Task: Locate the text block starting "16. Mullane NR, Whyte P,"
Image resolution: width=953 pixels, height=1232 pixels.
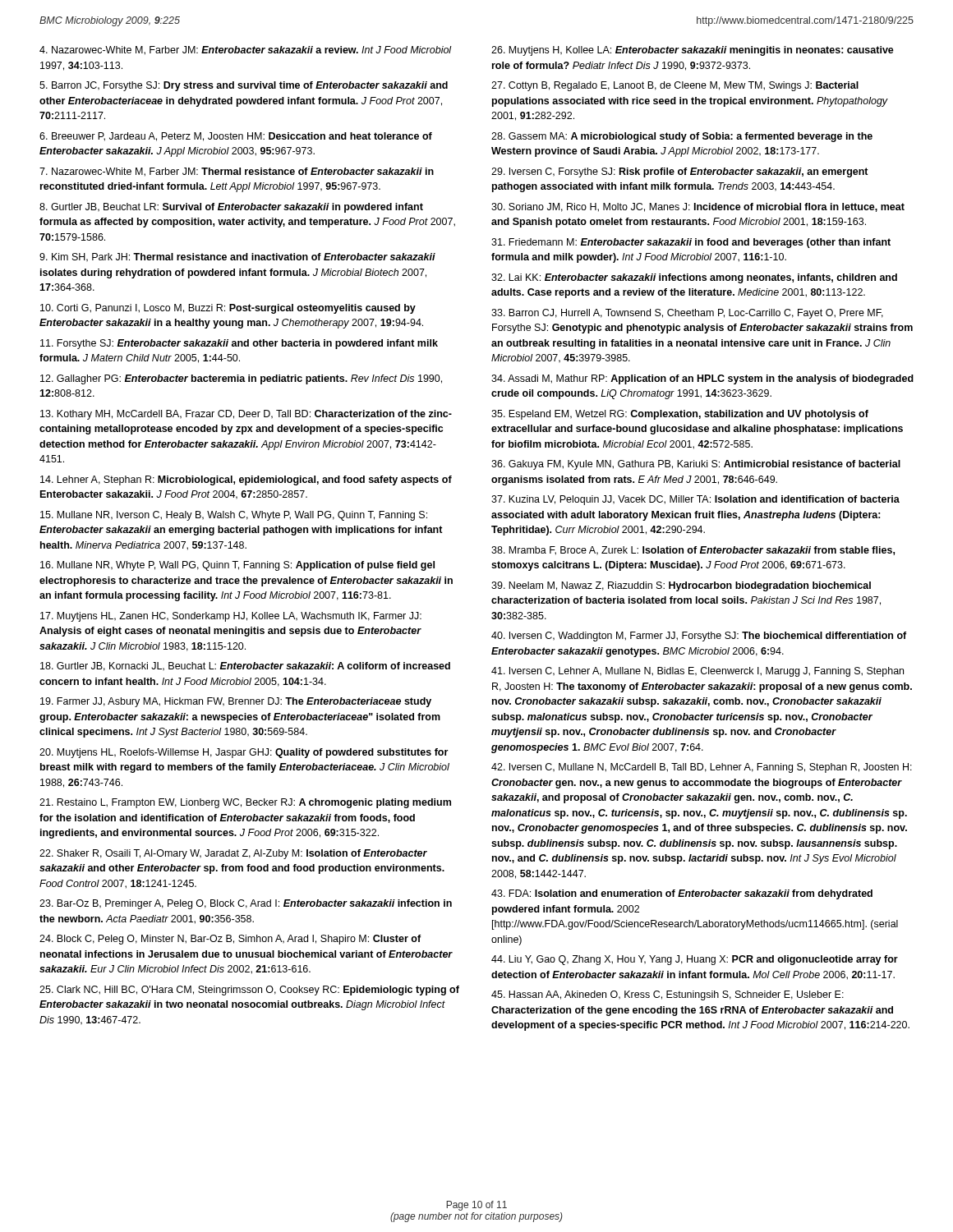Action: coord(246,580)
